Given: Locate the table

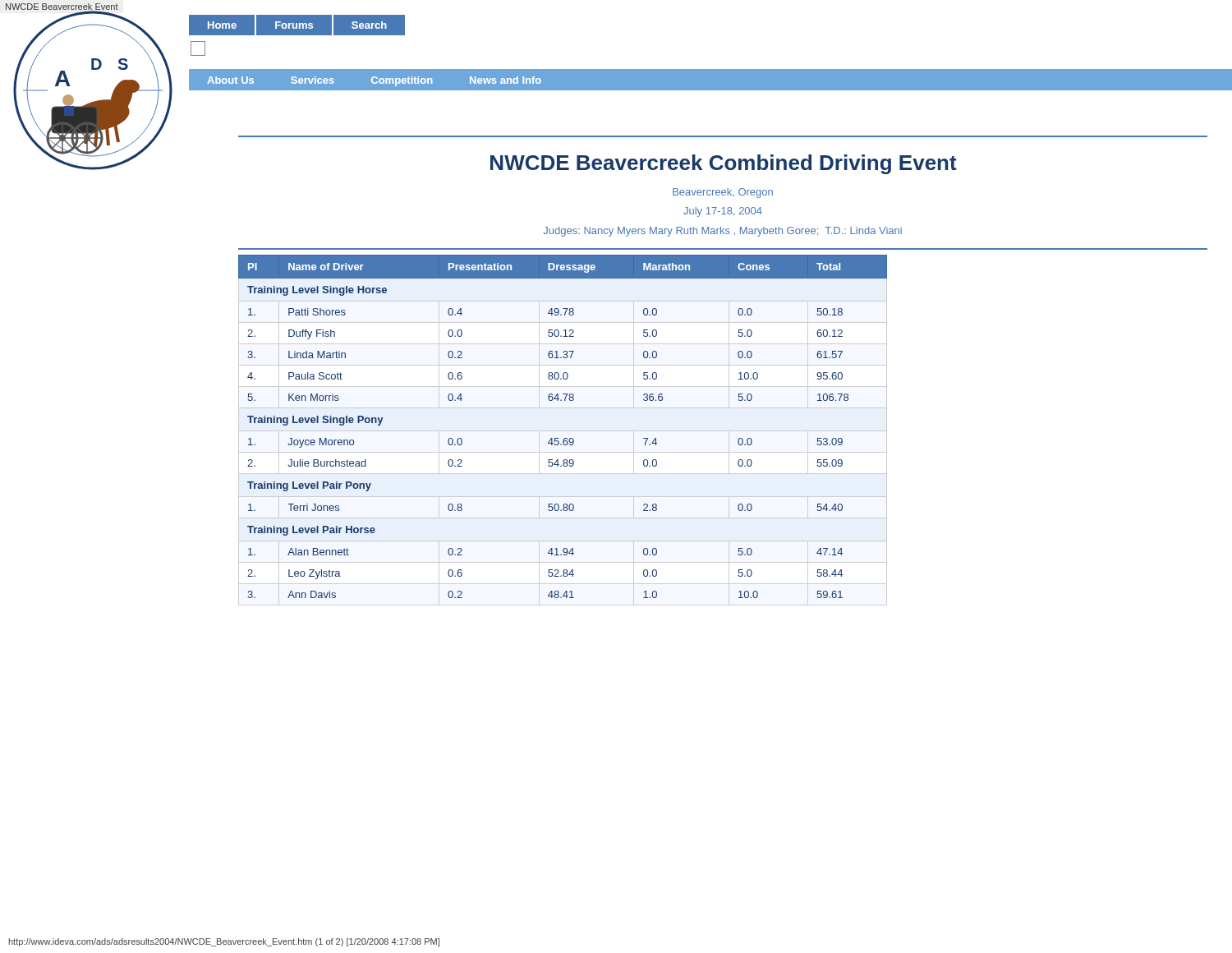Looking at the screenshot, I should (x=723, y=430).
